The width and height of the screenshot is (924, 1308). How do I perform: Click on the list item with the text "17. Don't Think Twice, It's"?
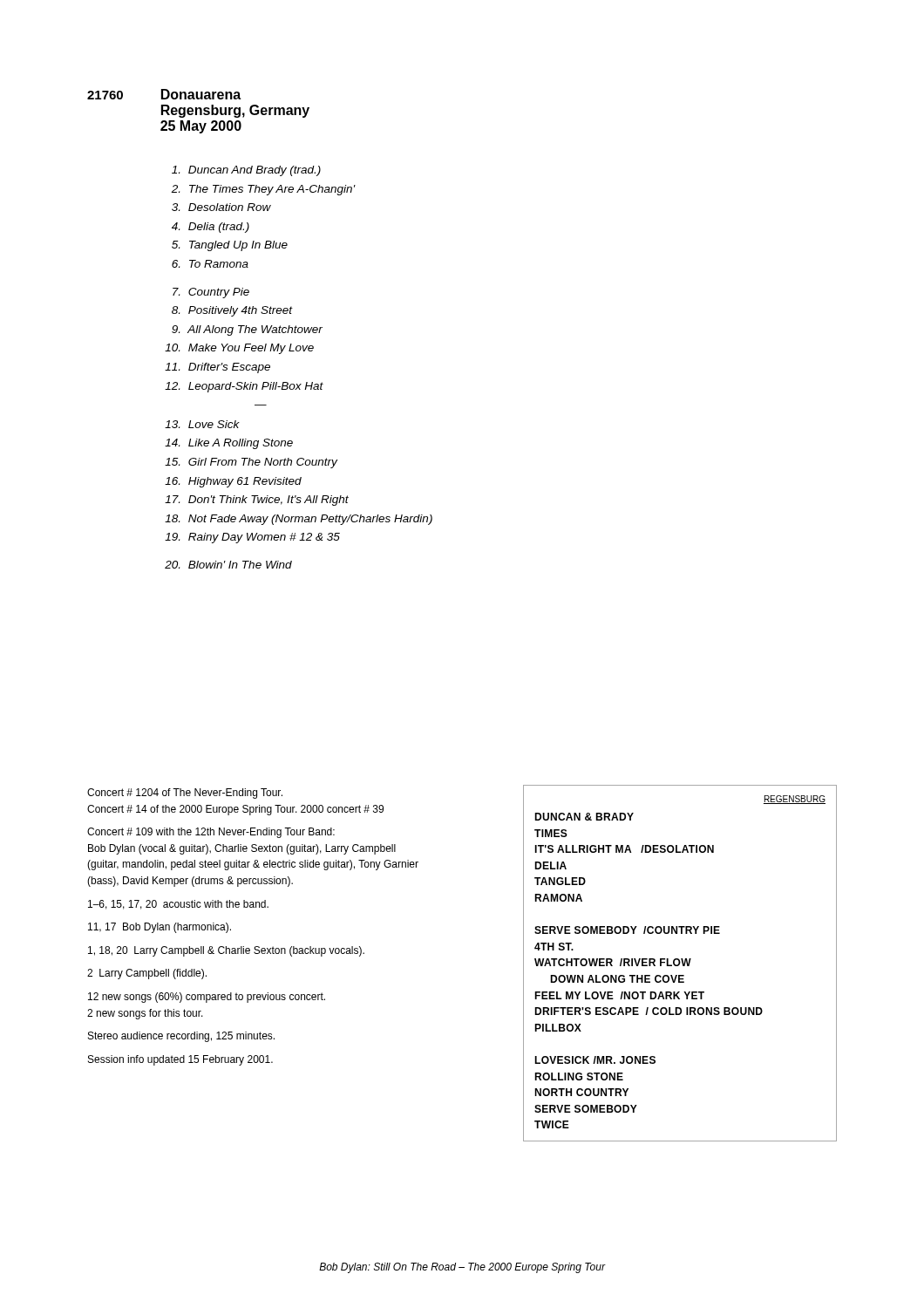click(x=253, y=500)
